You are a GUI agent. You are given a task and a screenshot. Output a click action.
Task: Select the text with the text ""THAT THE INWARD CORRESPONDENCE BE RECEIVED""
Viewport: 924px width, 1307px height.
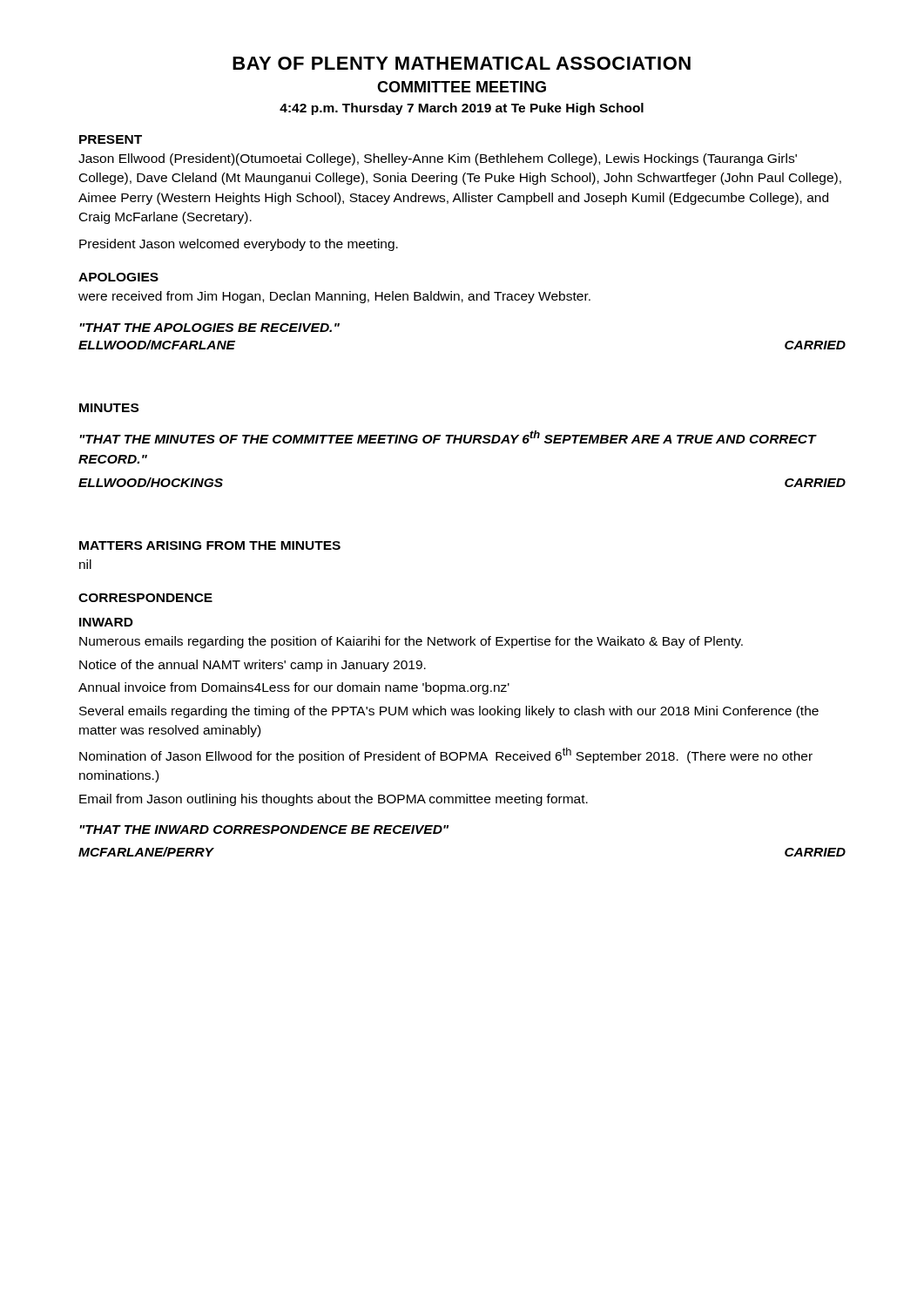point(264,830)
